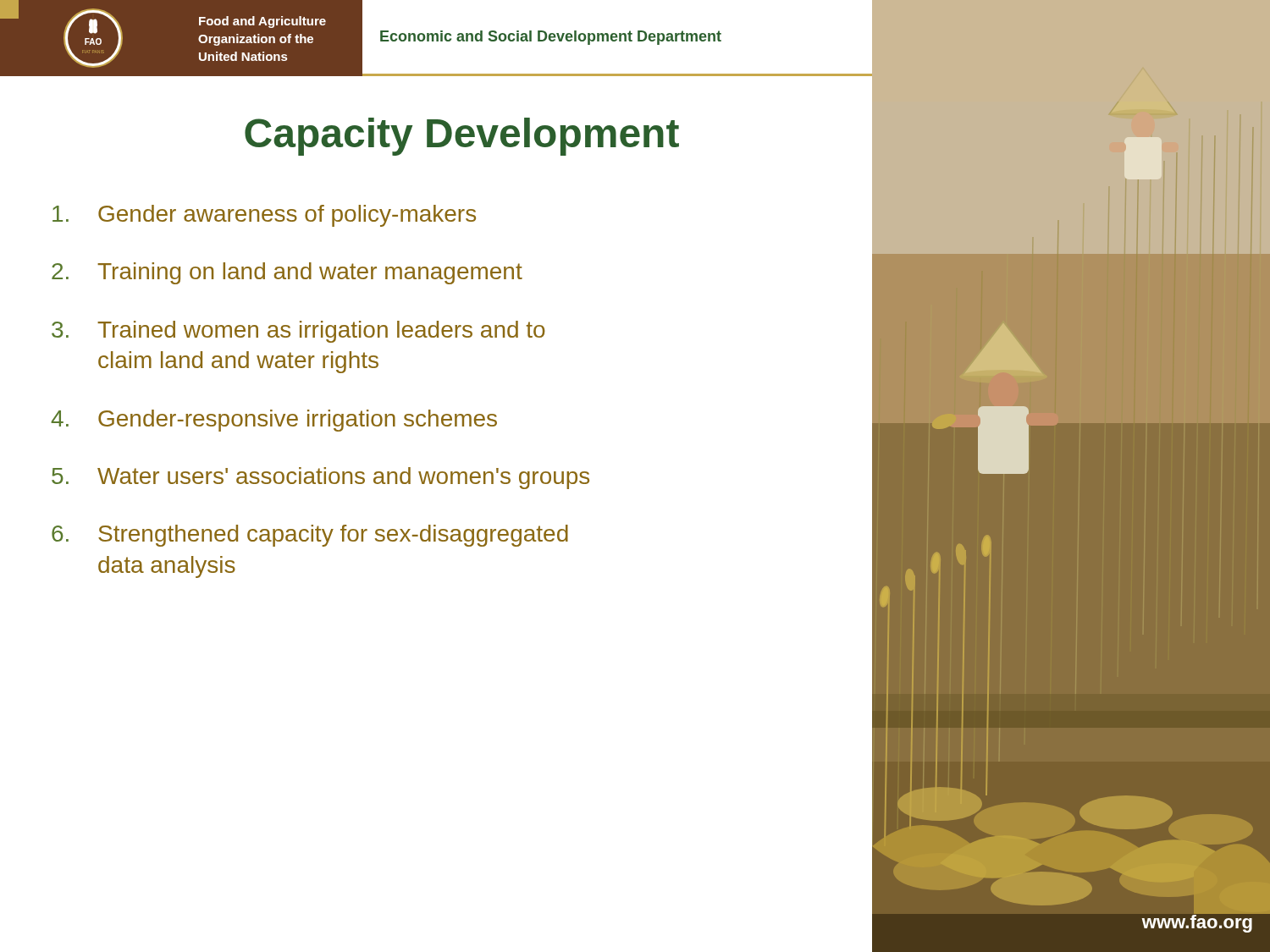Locate the passage starting "5. Water users' associations"

tap(321, 477)
